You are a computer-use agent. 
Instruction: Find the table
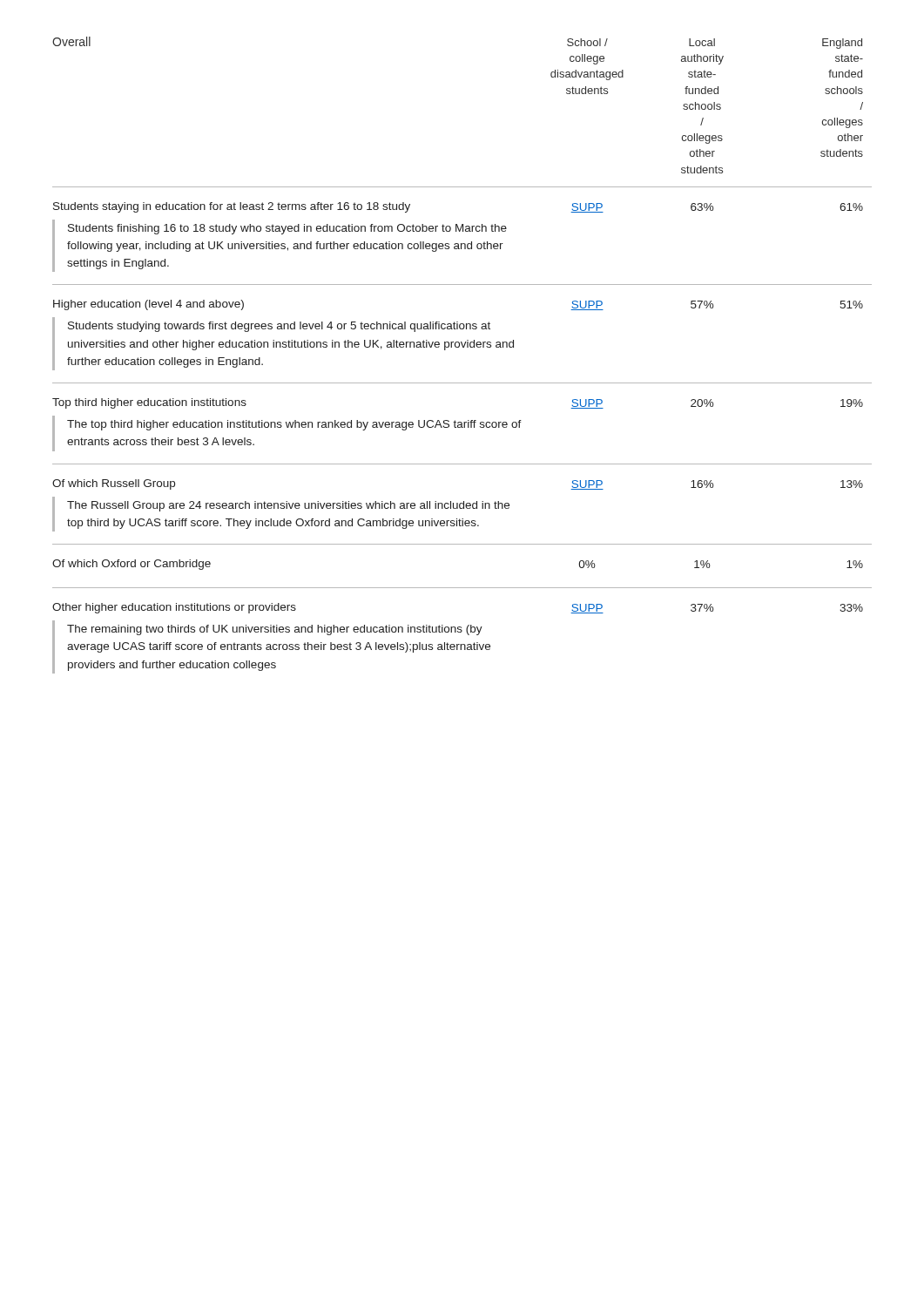[x=462, y=360]
